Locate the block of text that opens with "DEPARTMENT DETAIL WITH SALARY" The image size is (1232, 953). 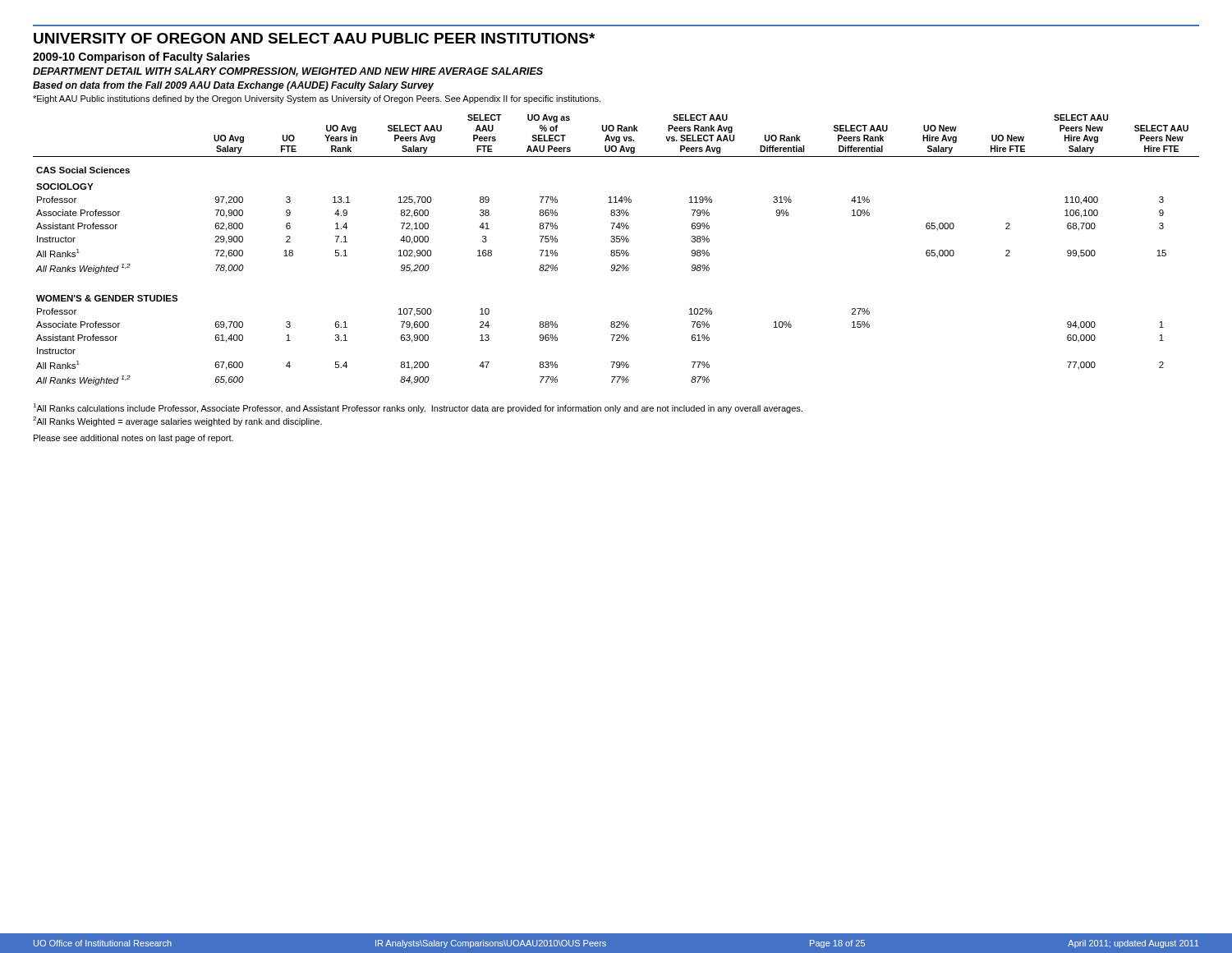(288, 71)
